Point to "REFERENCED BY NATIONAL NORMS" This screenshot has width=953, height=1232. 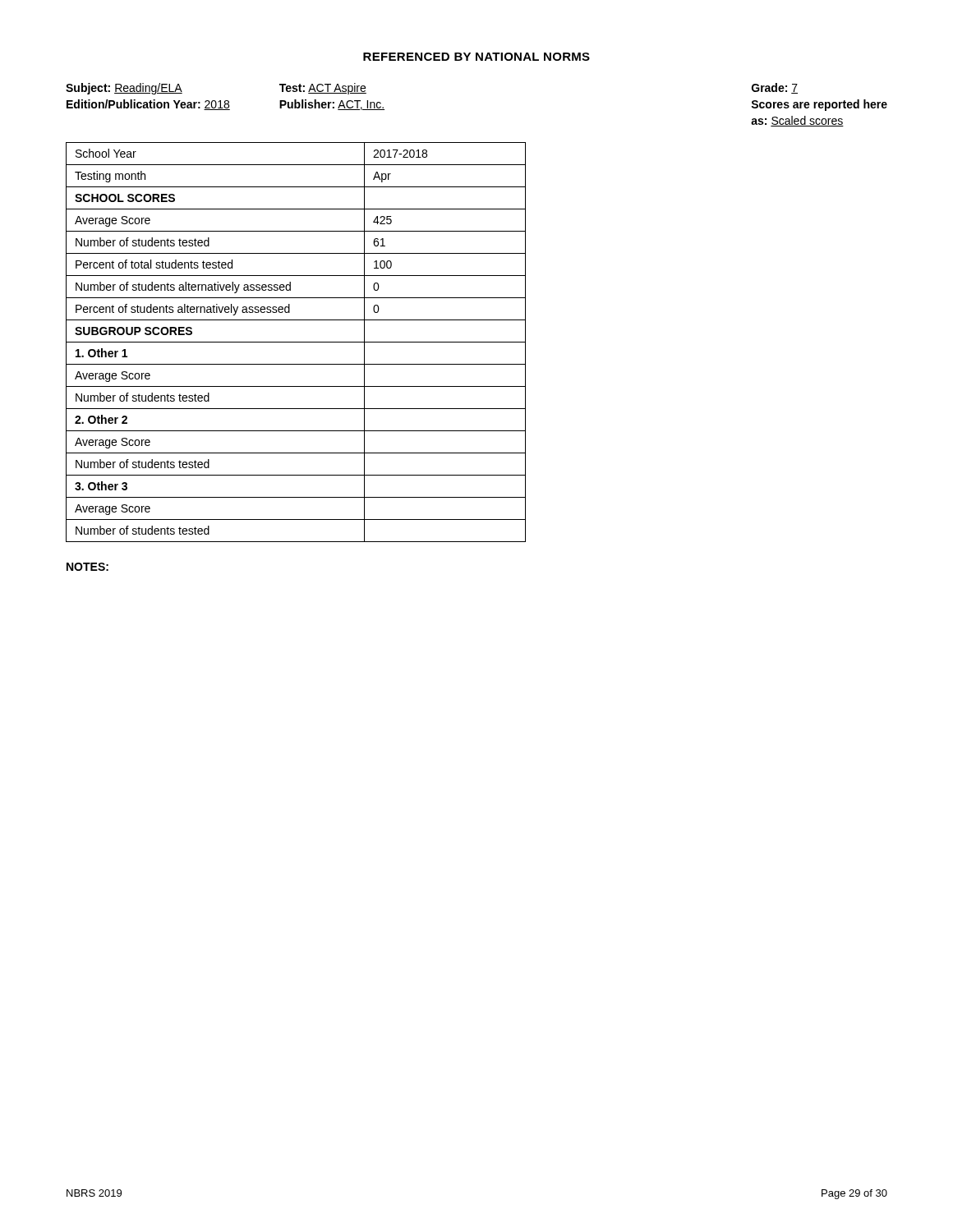(476, 56)
